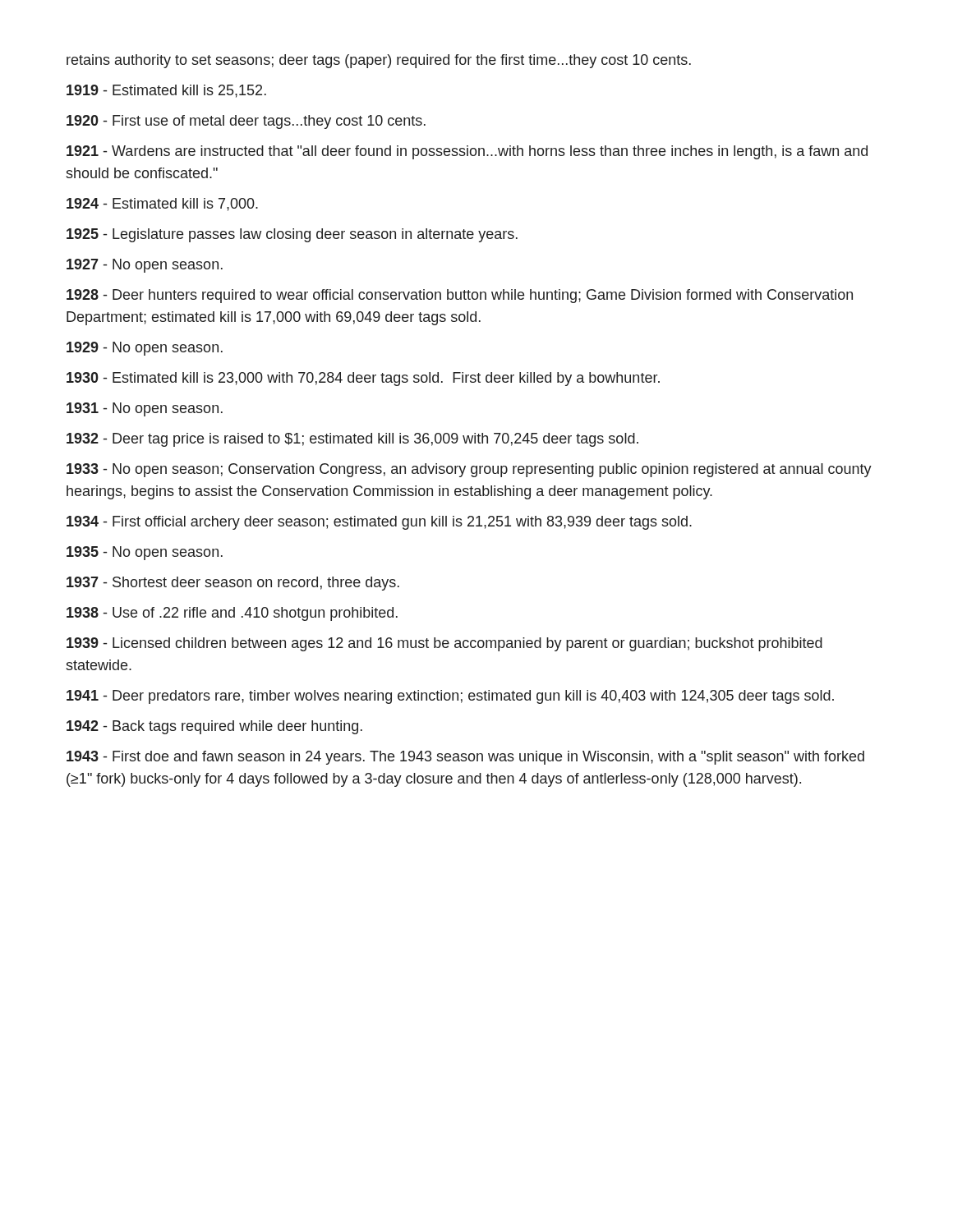Find the text block starting "1927 - No open"
This screenshot has height=1232, width=953.
pyautogui.click(x=145, y=264)
